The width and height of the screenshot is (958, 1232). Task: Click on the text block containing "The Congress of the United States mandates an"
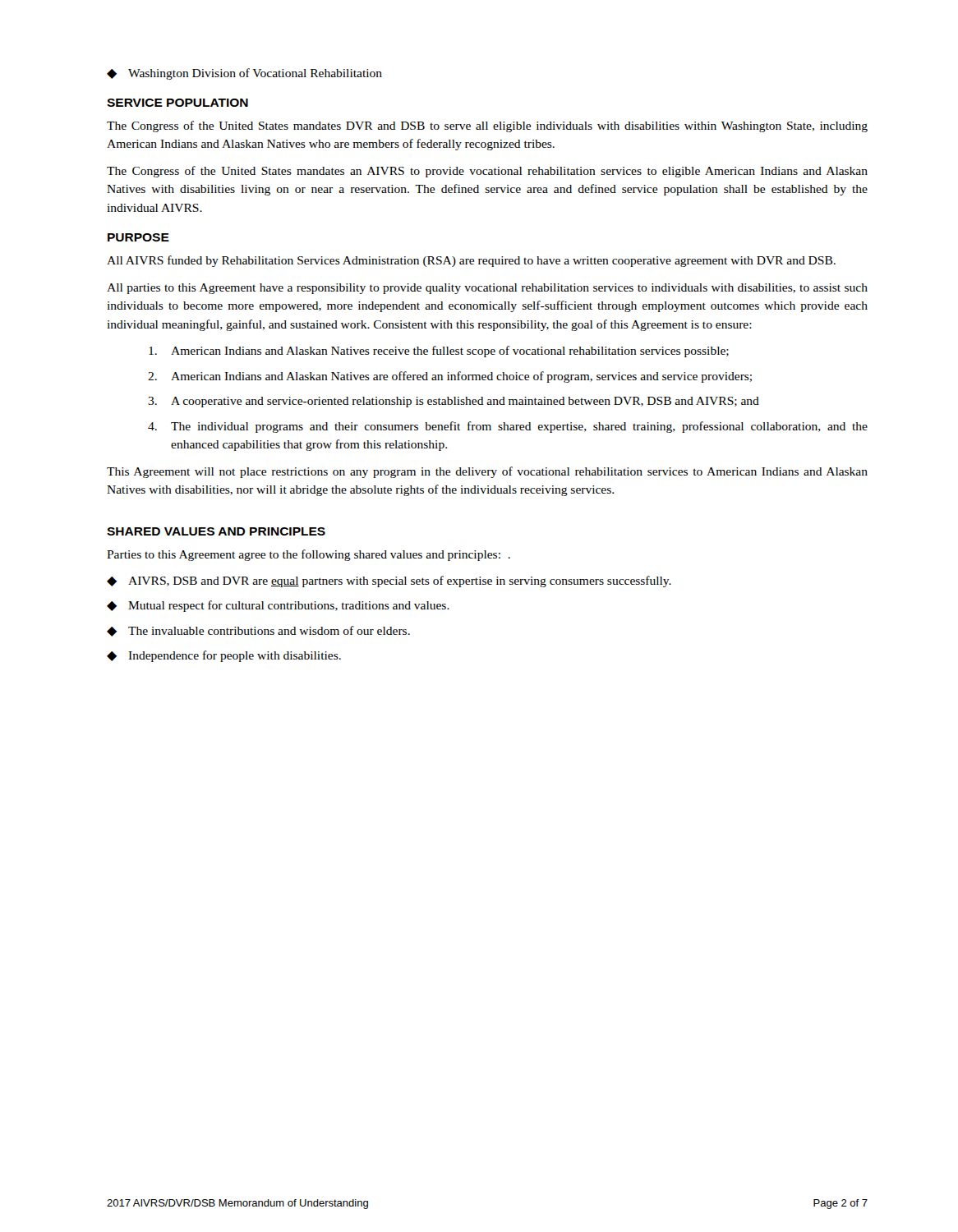pyautogui.click(x=487, y=189)
